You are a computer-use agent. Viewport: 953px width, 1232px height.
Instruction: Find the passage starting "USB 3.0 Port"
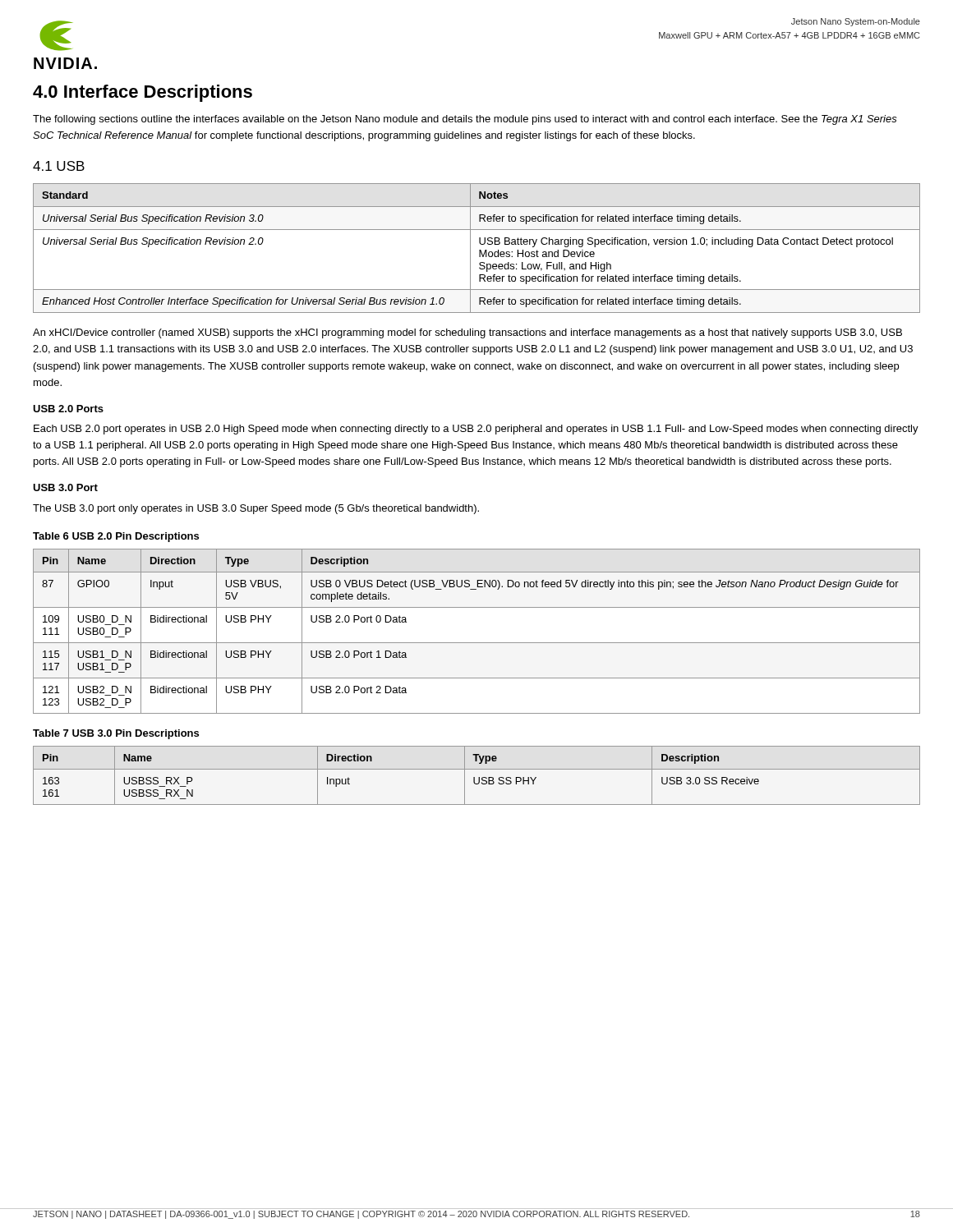tap(65, 487)
